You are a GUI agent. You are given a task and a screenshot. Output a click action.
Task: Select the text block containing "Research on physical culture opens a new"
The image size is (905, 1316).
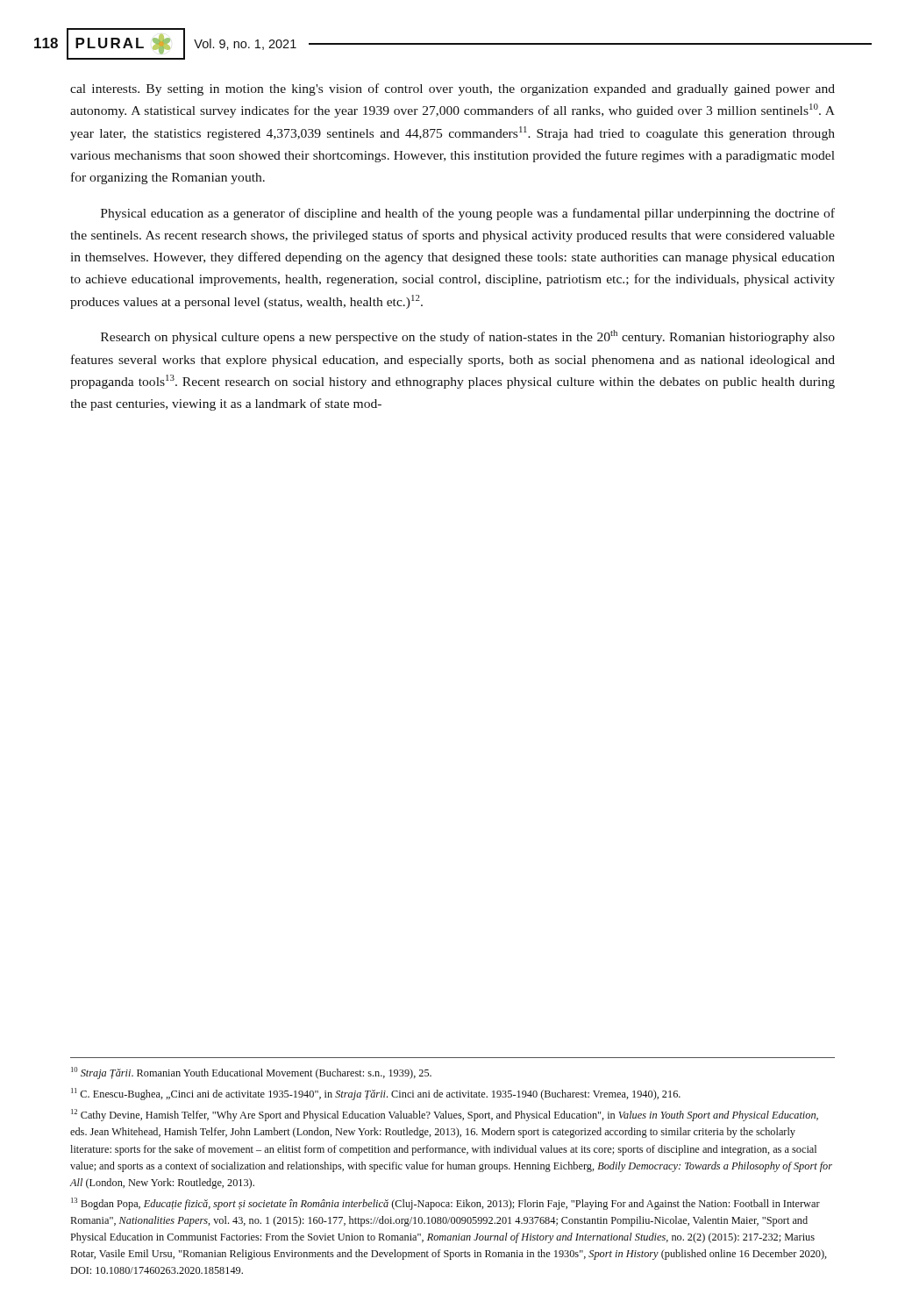(452, 369)
